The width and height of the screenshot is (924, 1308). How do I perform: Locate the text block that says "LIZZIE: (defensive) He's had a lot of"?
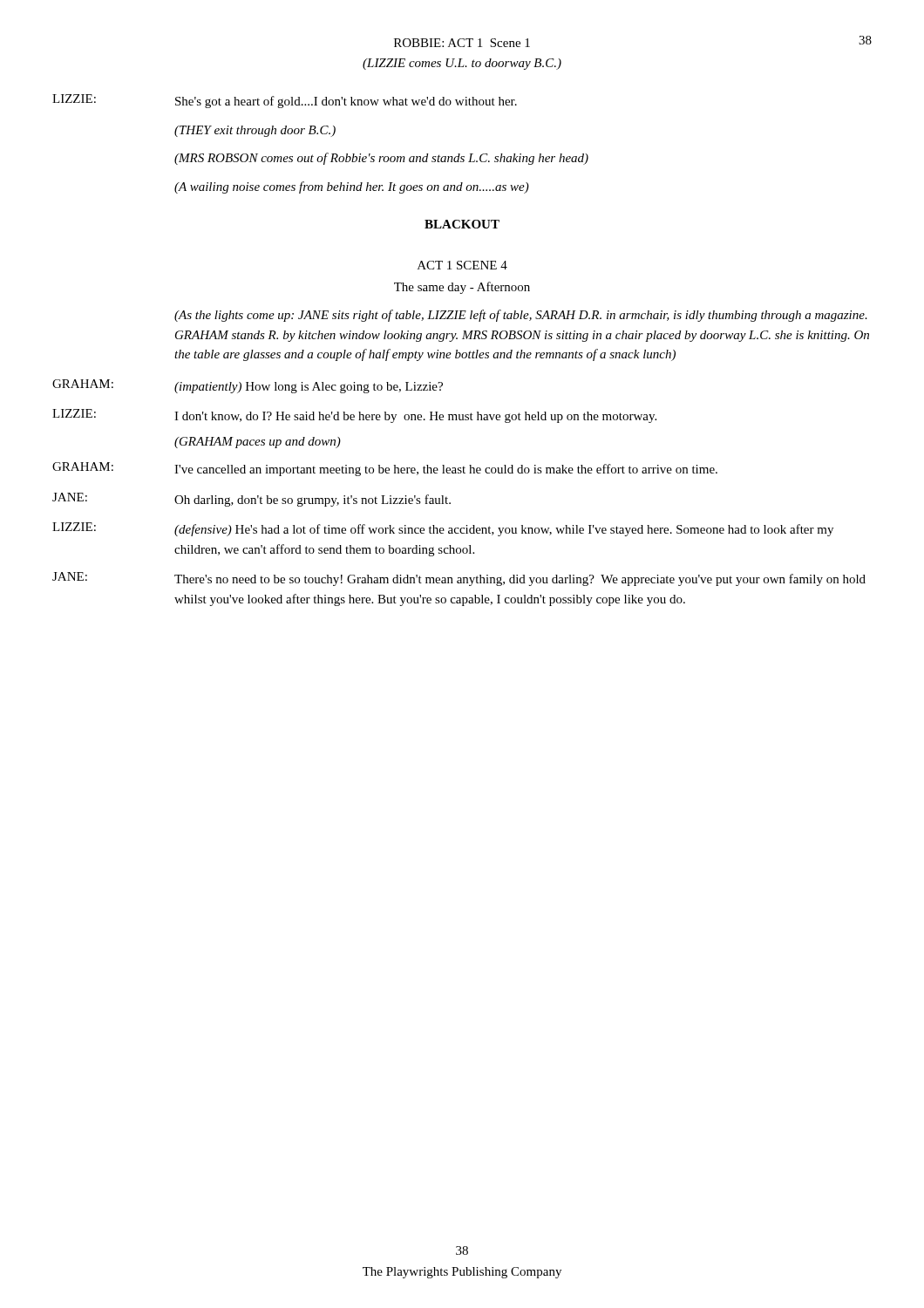[x=462, y=539]
